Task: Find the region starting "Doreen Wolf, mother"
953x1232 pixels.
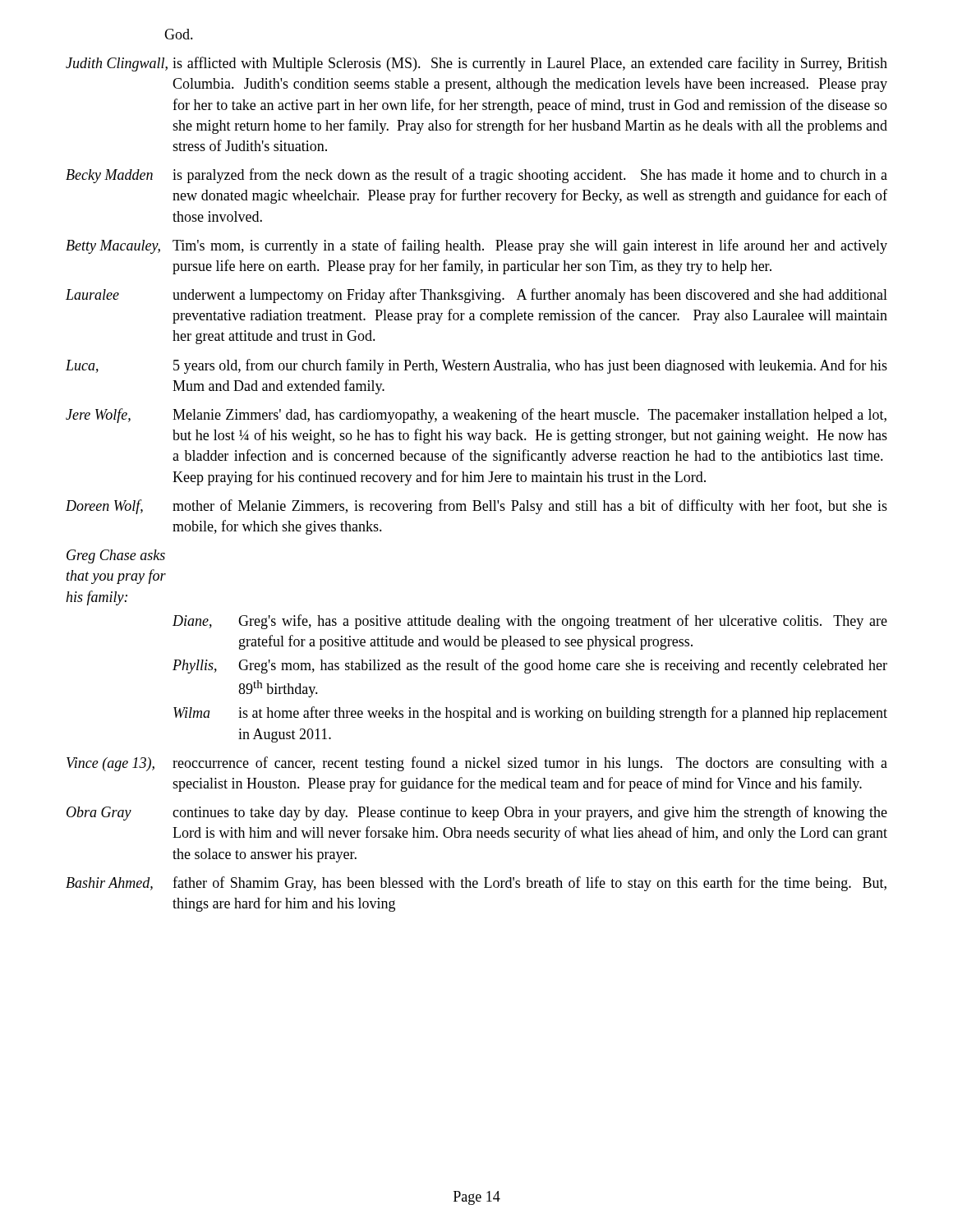Action: tap(476, 517)
